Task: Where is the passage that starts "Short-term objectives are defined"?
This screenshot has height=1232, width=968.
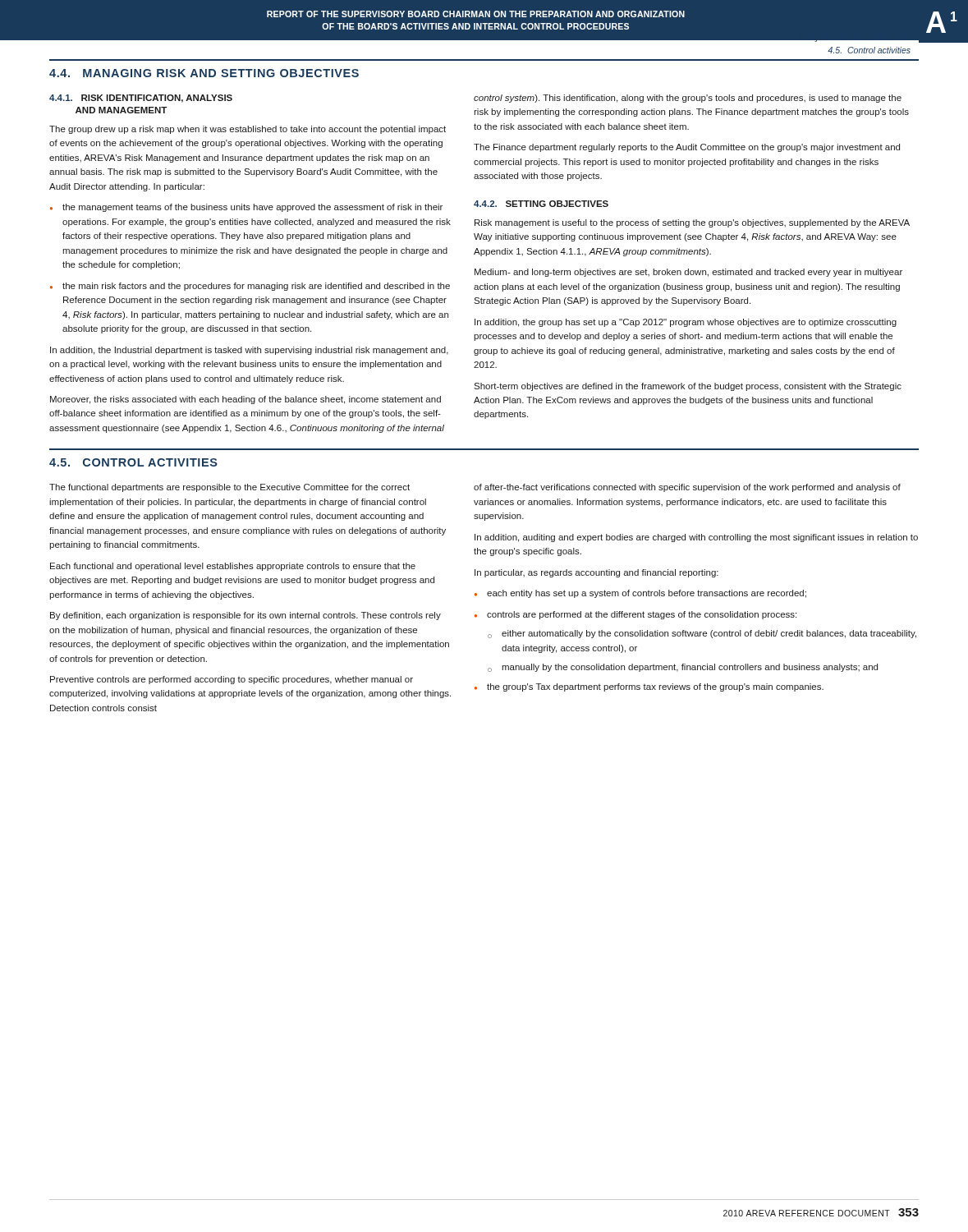Action: coord(688,400)
